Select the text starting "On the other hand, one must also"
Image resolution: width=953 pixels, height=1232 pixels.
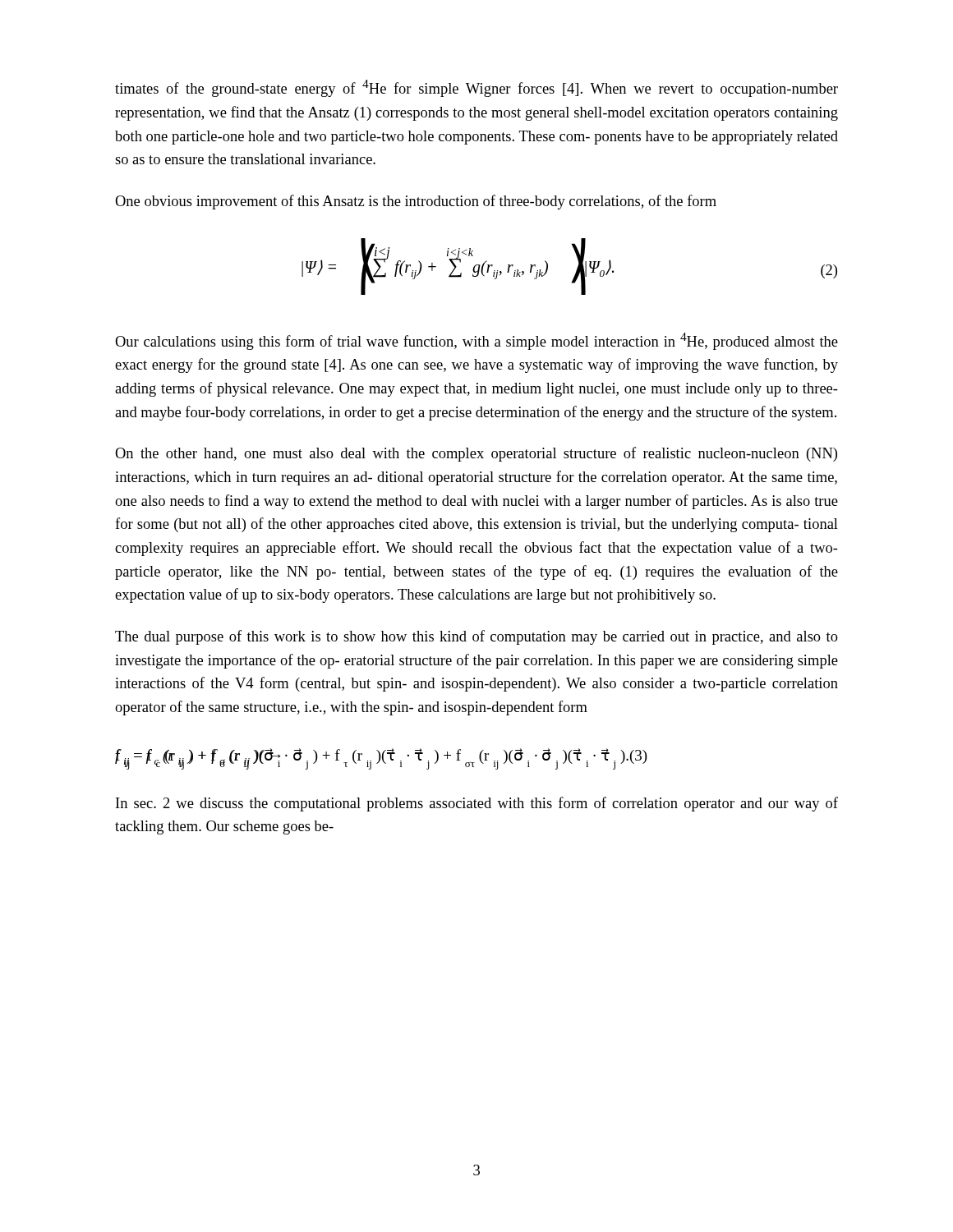coord(476,524)
